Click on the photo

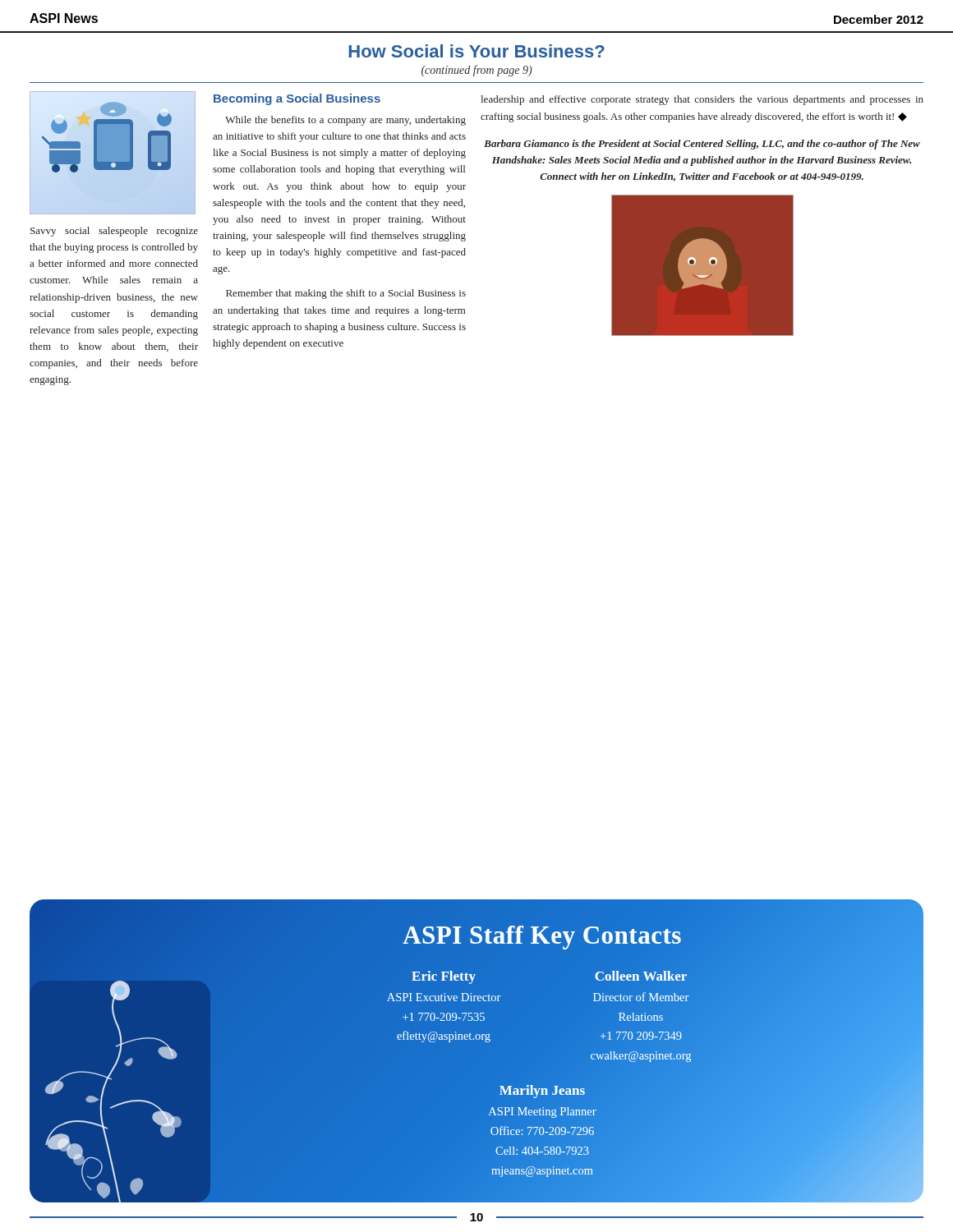click(702, 265)
